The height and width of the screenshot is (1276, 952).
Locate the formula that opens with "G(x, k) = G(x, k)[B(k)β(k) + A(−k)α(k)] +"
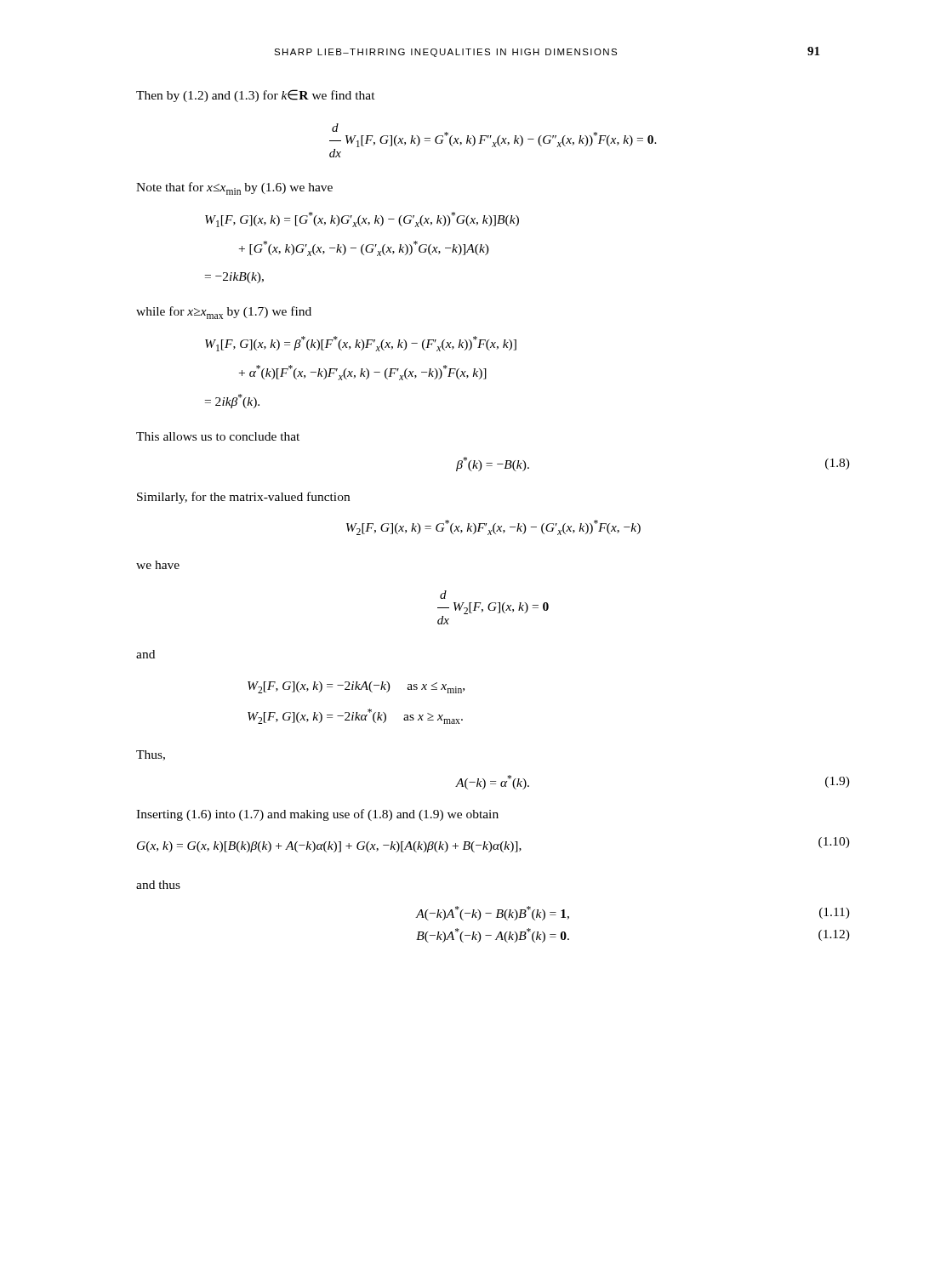pyautogui.click(x=493, y=846)
